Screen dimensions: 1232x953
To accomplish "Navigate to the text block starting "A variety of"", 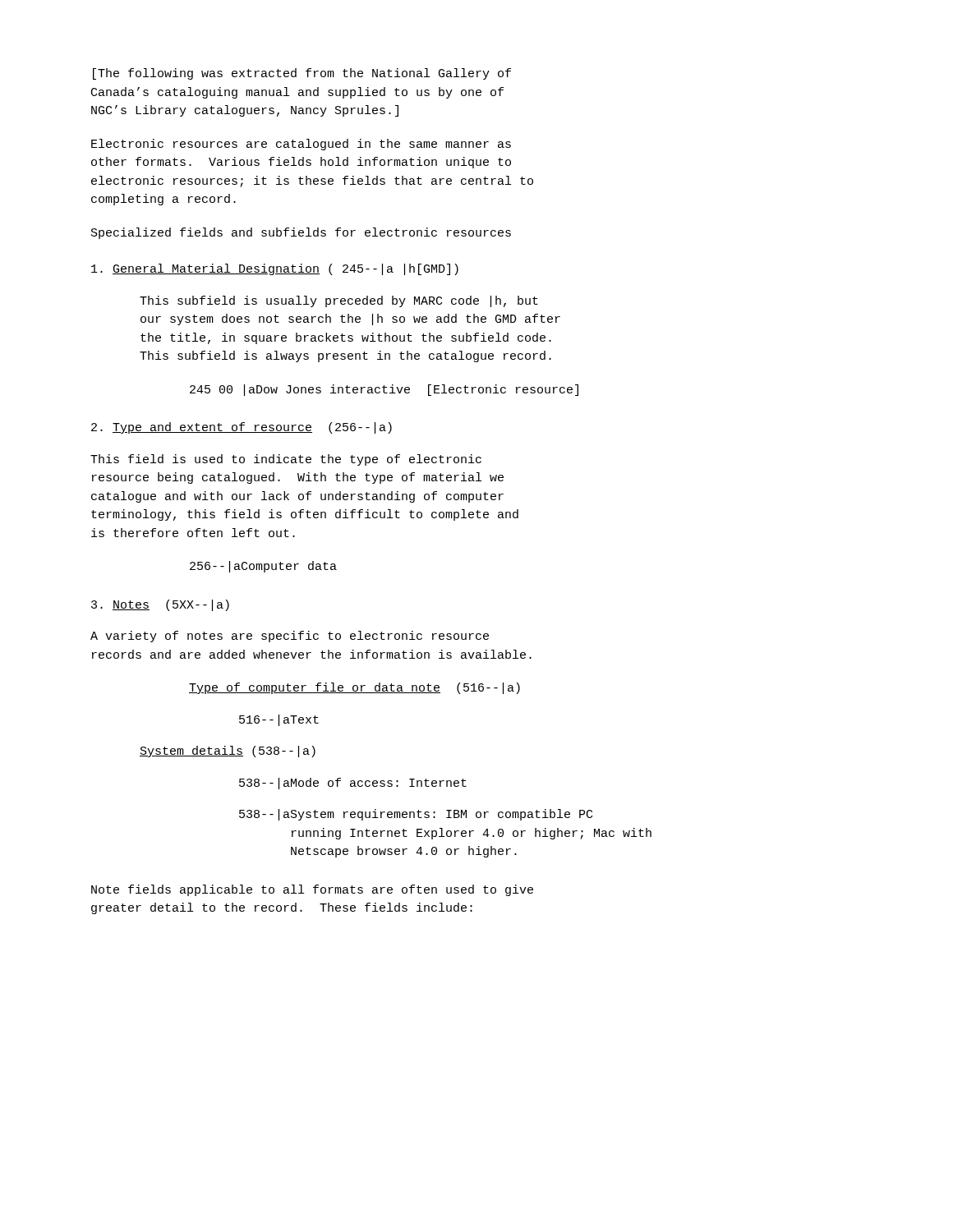I will tap(476, 647).
